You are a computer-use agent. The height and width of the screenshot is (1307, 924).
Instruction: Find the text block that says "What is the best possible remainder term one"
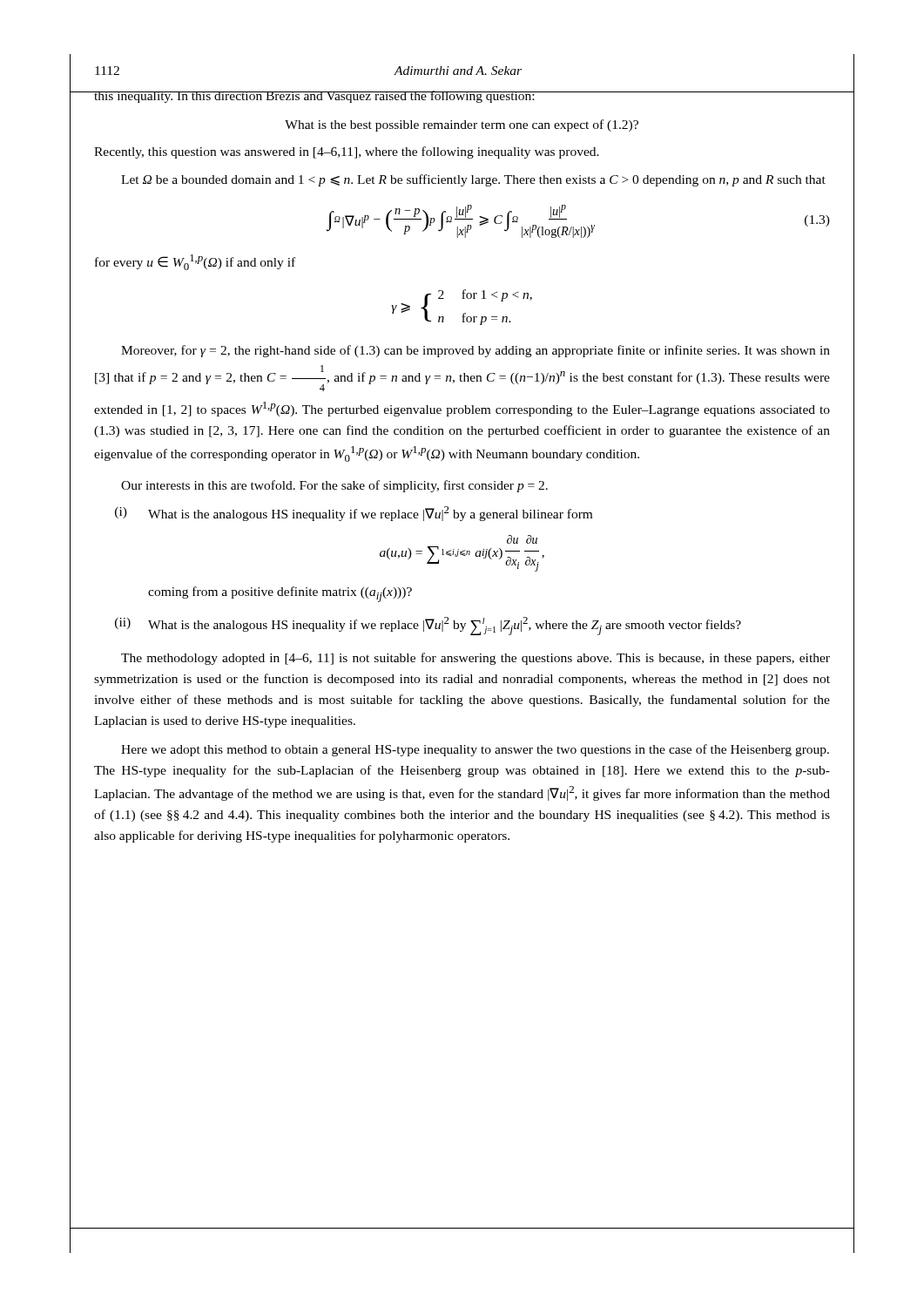coord(462,124)
